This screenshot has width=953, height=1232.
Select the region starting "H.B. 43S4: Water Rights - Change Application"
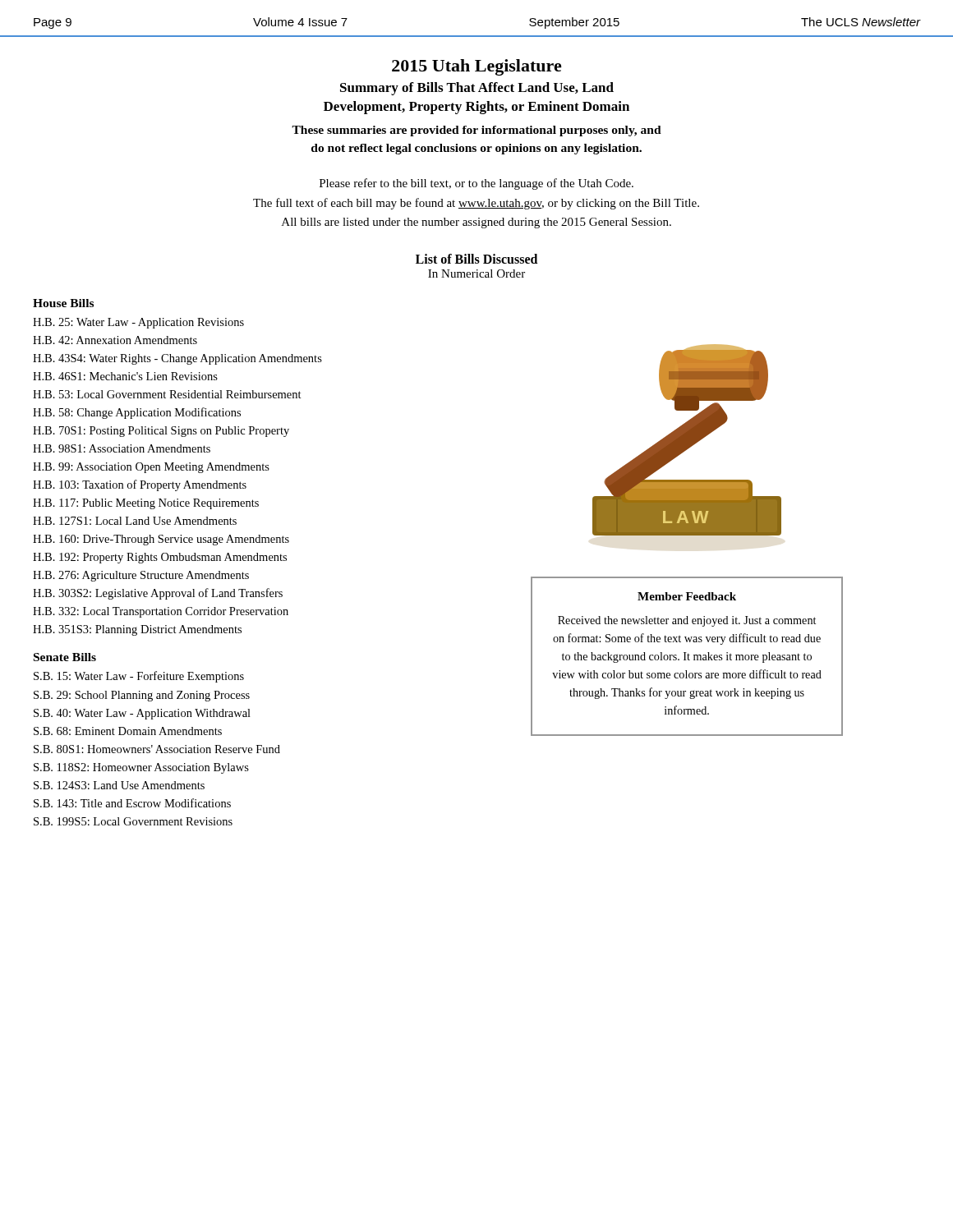click(x=177, y=358)
